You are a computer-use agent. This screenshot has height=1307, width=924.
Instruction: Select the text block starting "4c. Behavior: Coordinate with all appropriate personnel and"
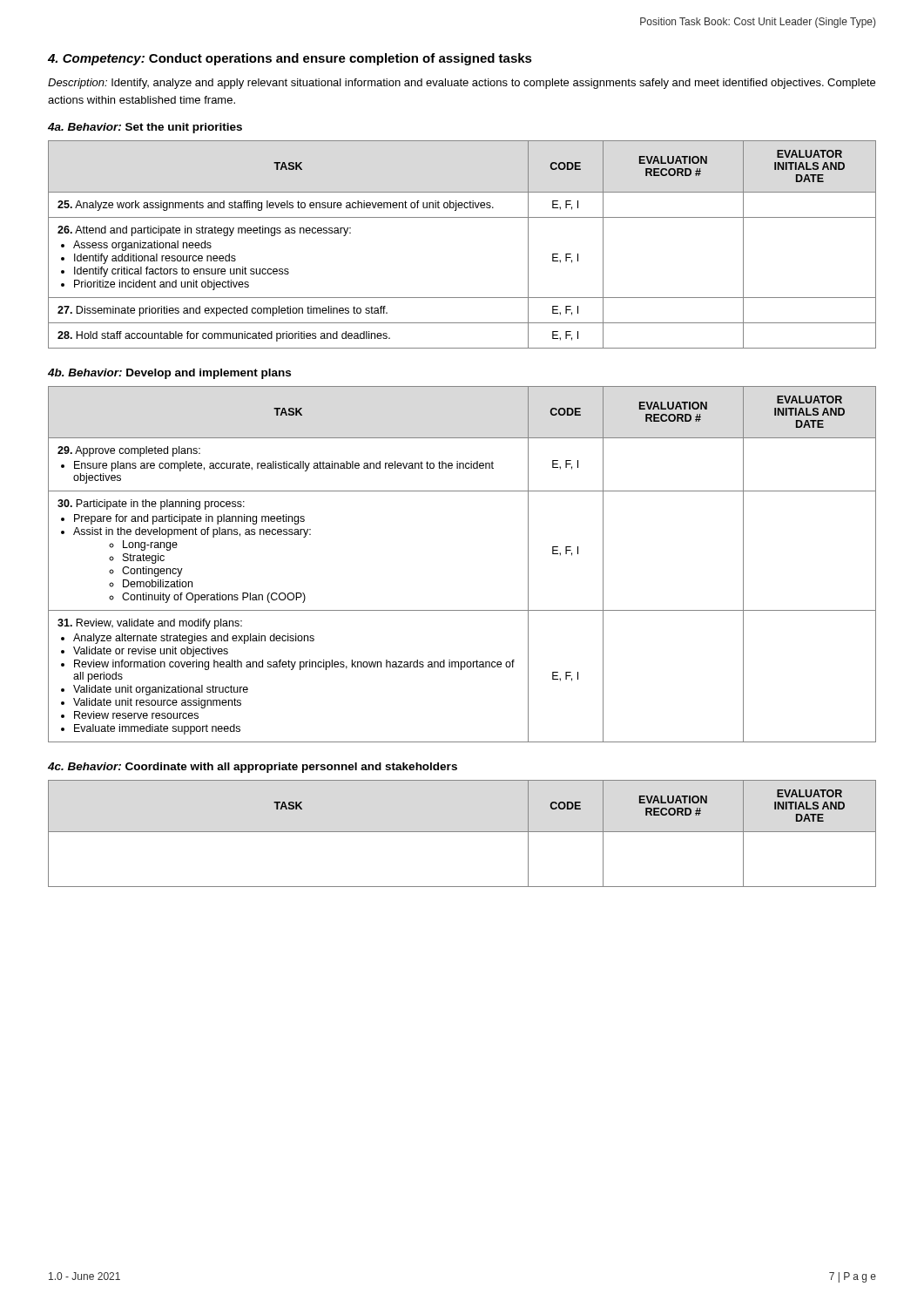253,766
